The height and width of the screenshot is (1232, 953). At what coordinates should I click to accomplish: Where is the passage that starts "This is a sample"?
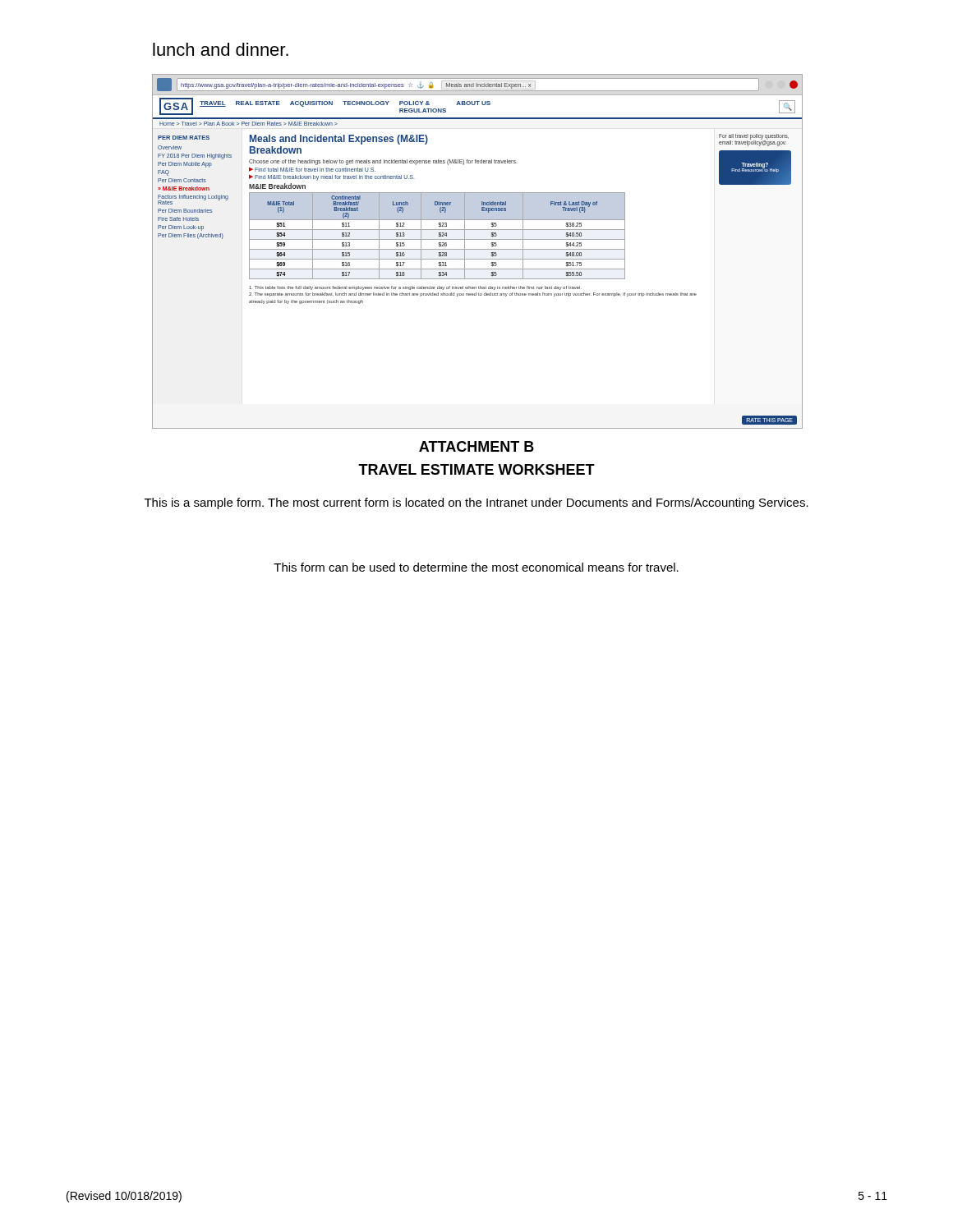(x=476, y=502)
